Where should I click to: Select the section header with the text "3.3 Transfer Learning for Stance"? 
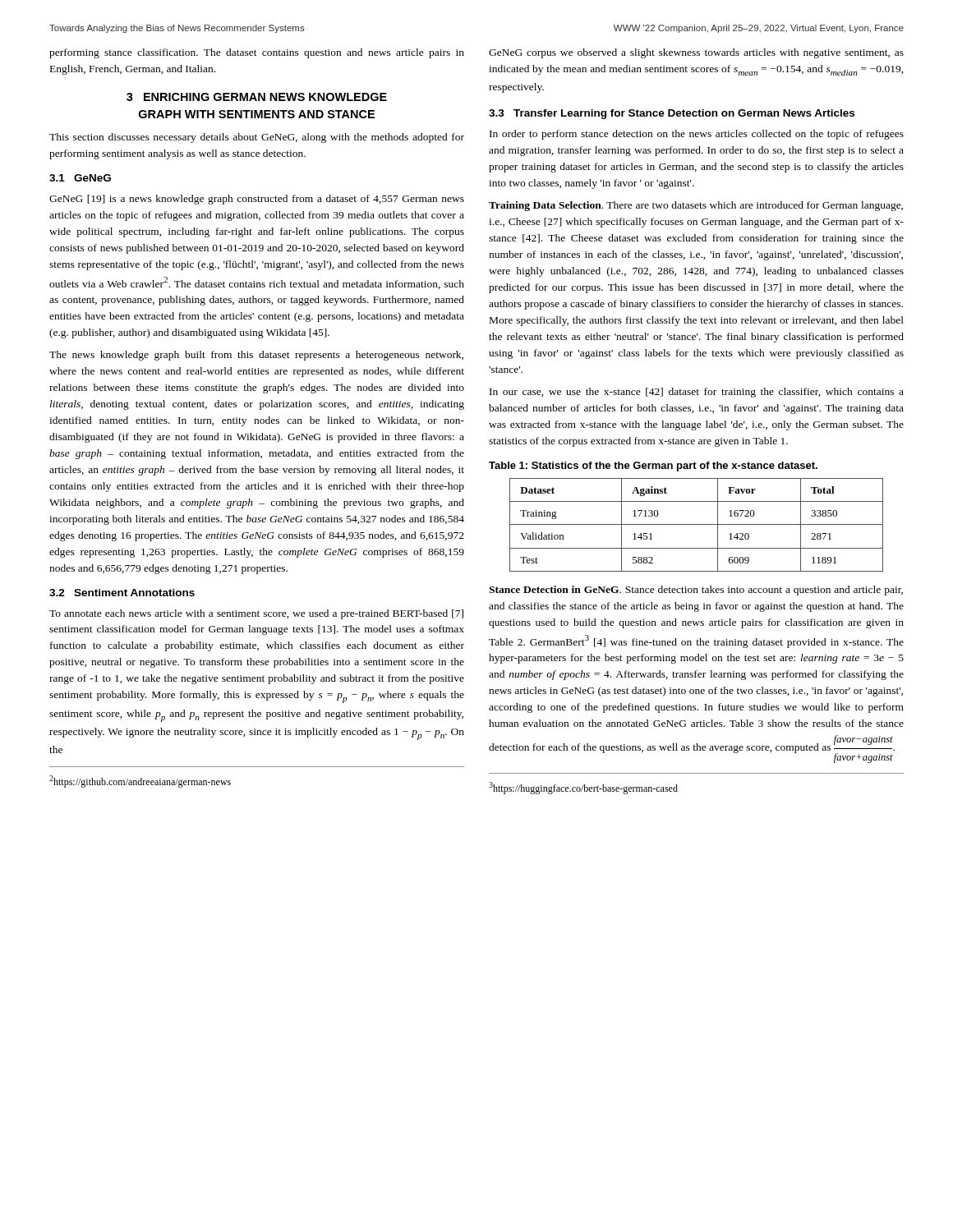click(672, 113)
